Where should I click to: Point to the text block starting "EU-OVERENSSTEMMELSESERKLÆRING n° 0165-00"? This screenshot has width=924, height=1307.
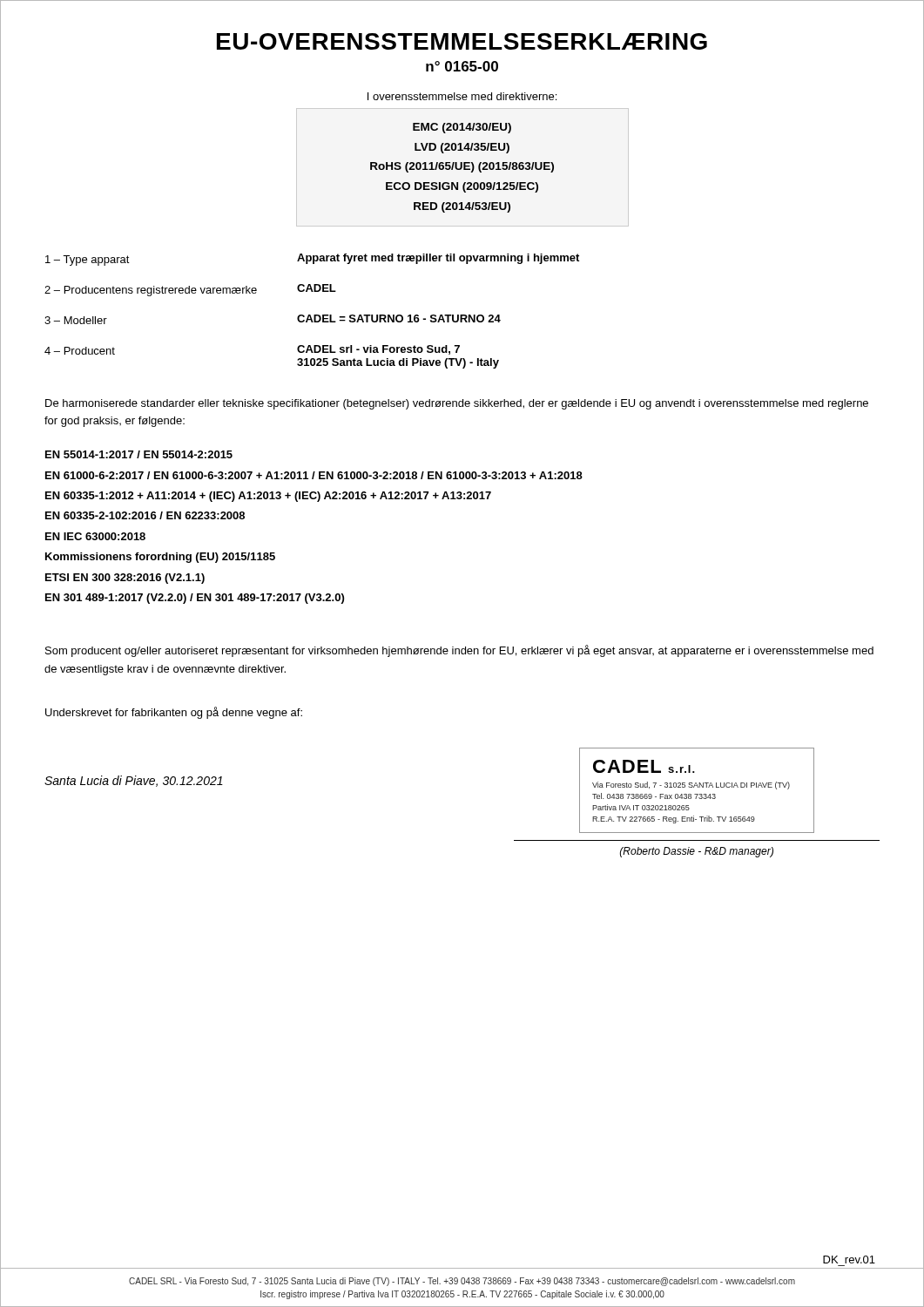(462, 51)
